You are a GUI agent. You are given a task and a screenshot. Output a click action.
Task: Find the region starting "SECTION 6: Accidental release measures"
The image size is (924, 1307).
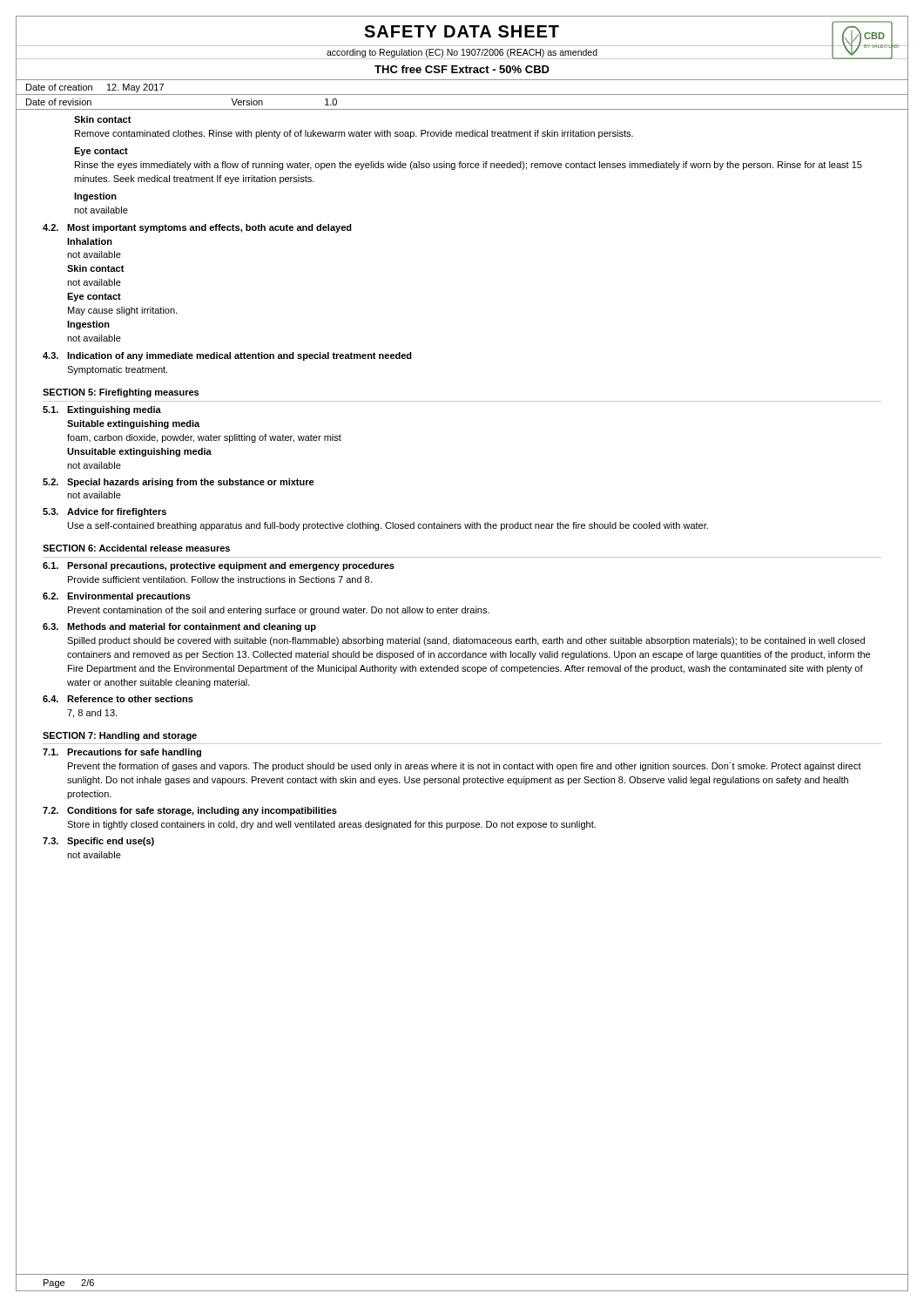tap(136, 548)
